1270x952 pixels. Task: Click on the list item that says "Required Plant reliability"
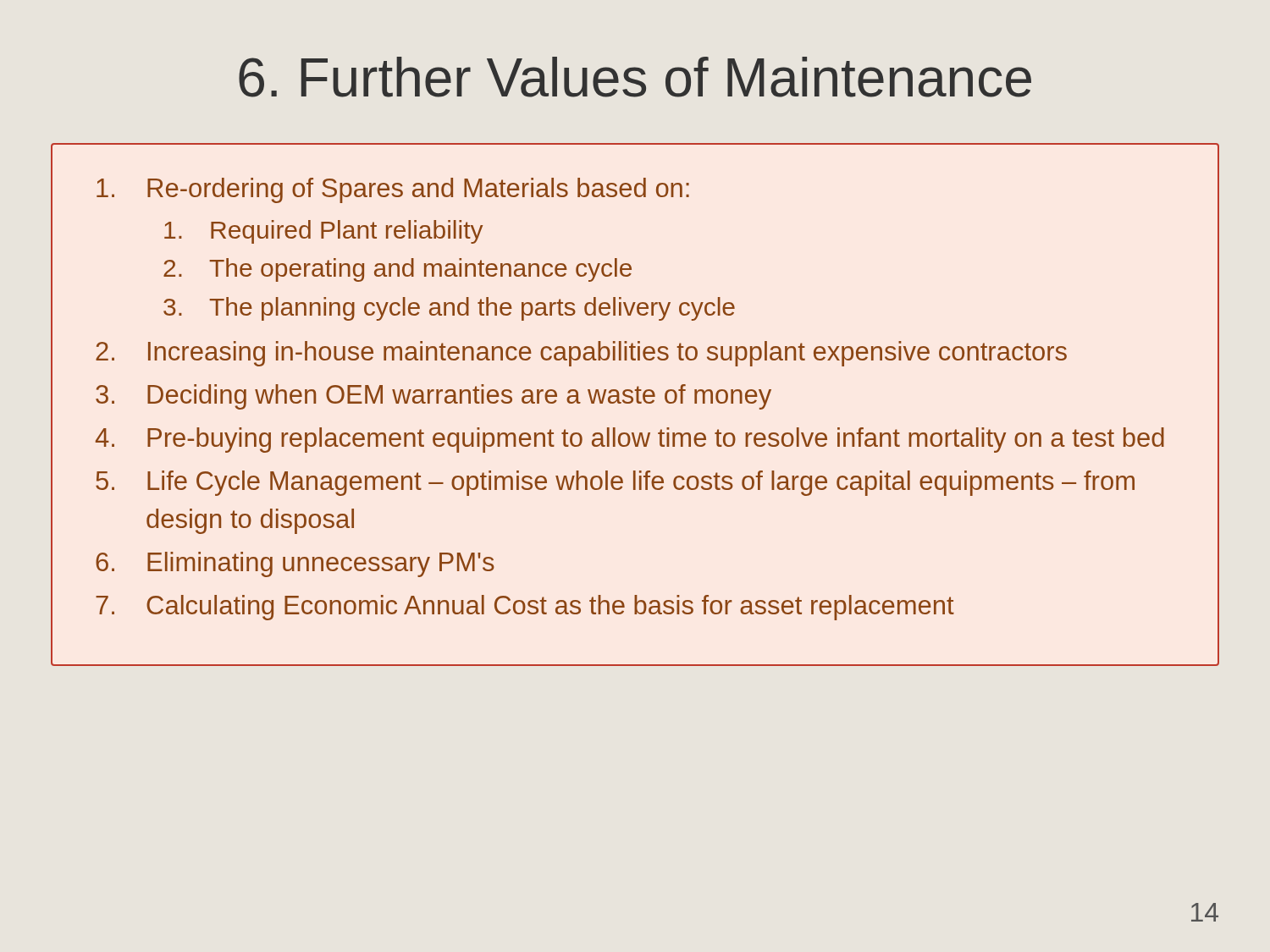click(x=323, y=232)
